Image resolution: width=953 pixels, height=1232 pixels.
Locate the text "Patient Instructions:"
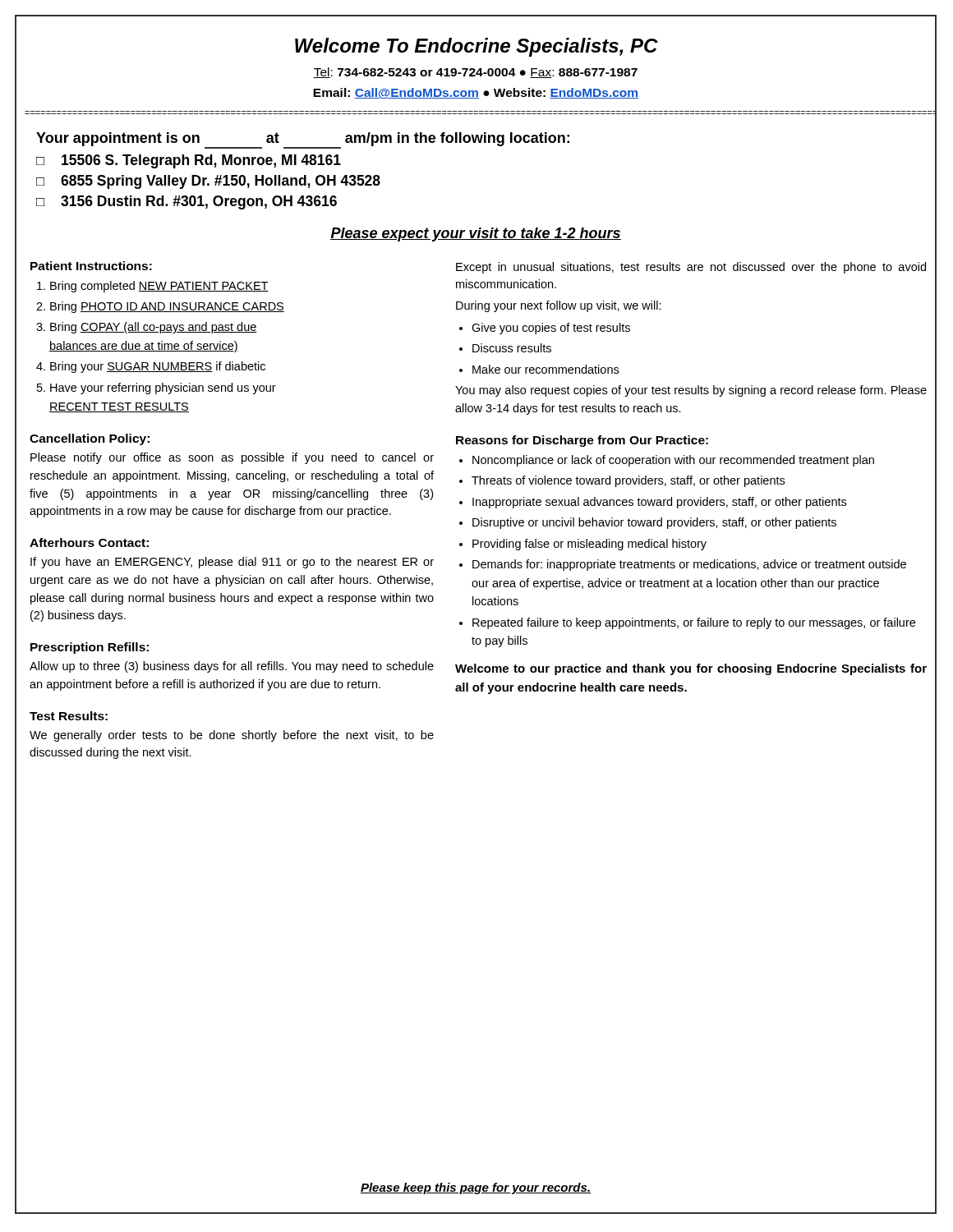coord(91,265)
